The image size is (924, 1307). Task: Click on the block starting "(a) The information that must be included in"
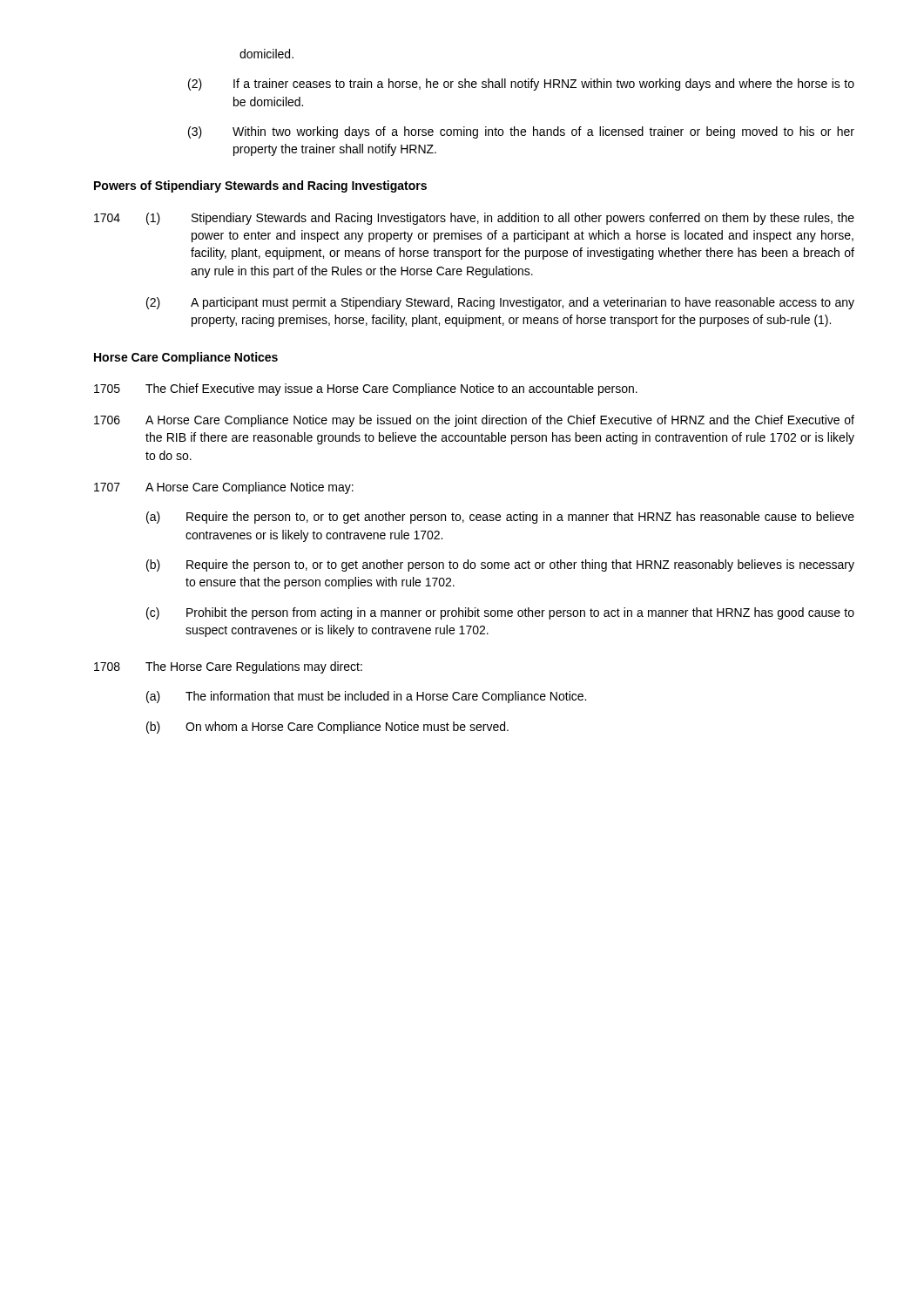[500, 697]
